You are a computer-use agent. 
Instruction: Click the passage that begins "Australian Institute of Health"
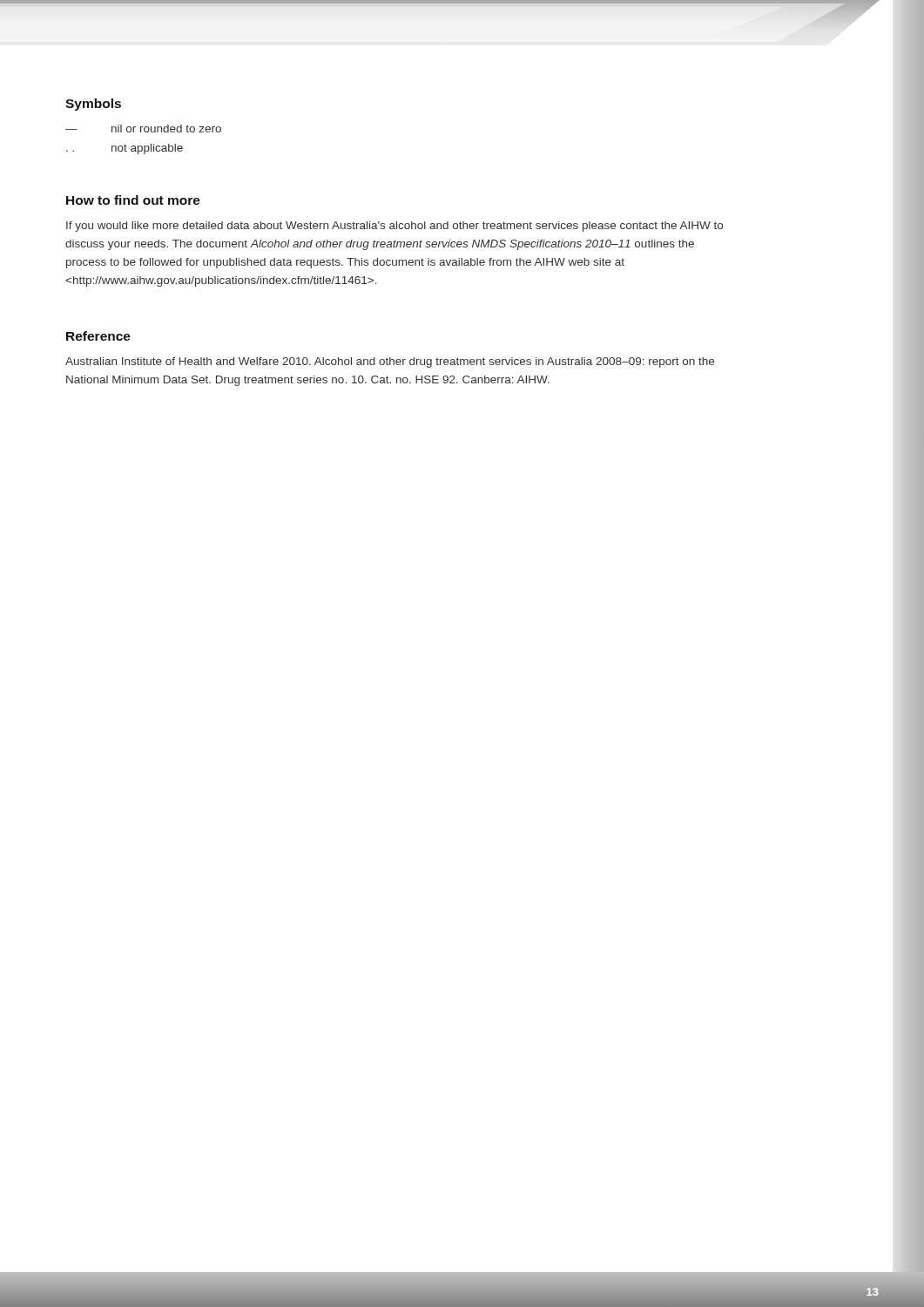(390, 370)
